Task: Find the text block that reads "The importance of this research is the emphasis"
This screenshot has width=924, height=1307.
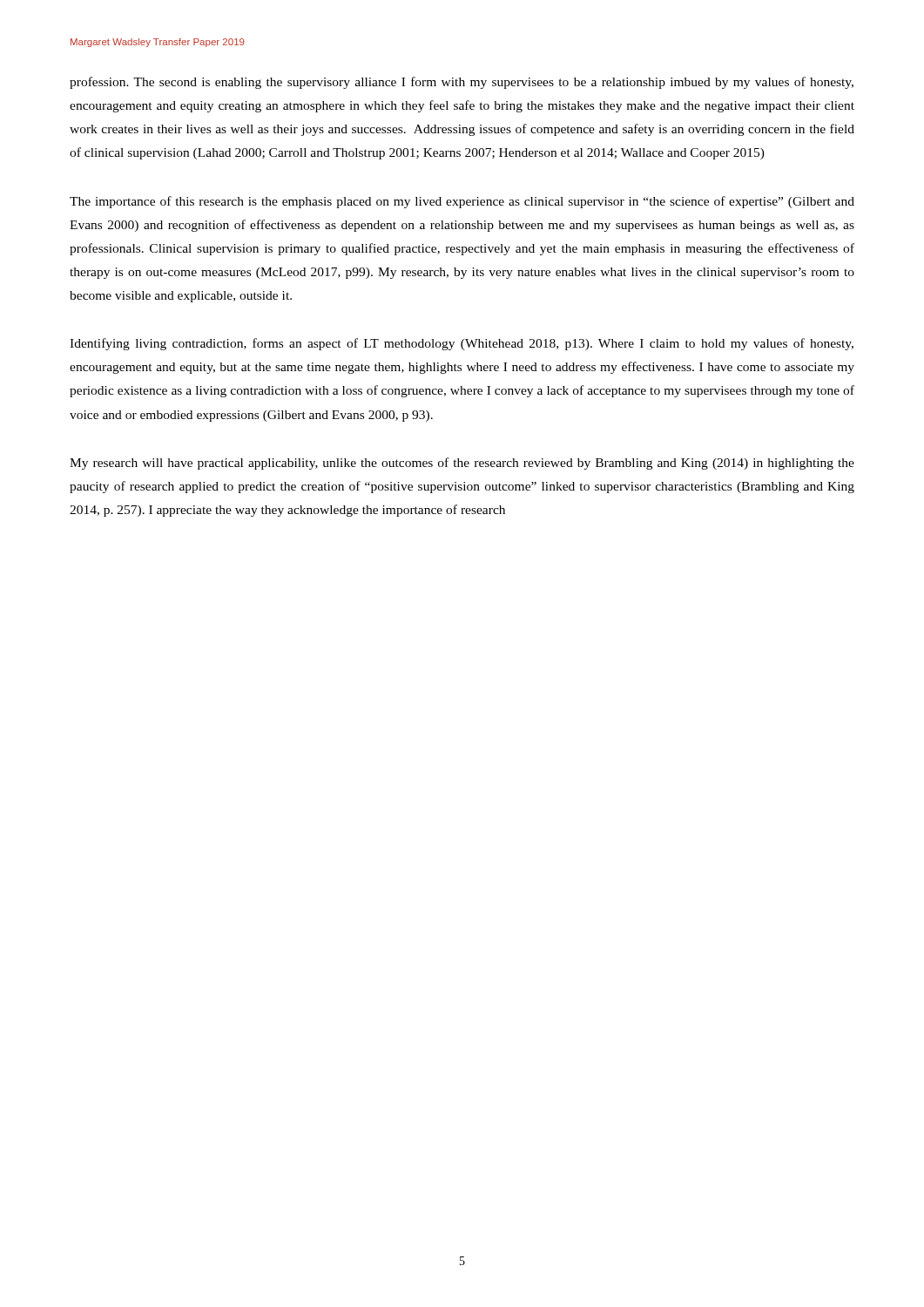Action: click(462, 248)
